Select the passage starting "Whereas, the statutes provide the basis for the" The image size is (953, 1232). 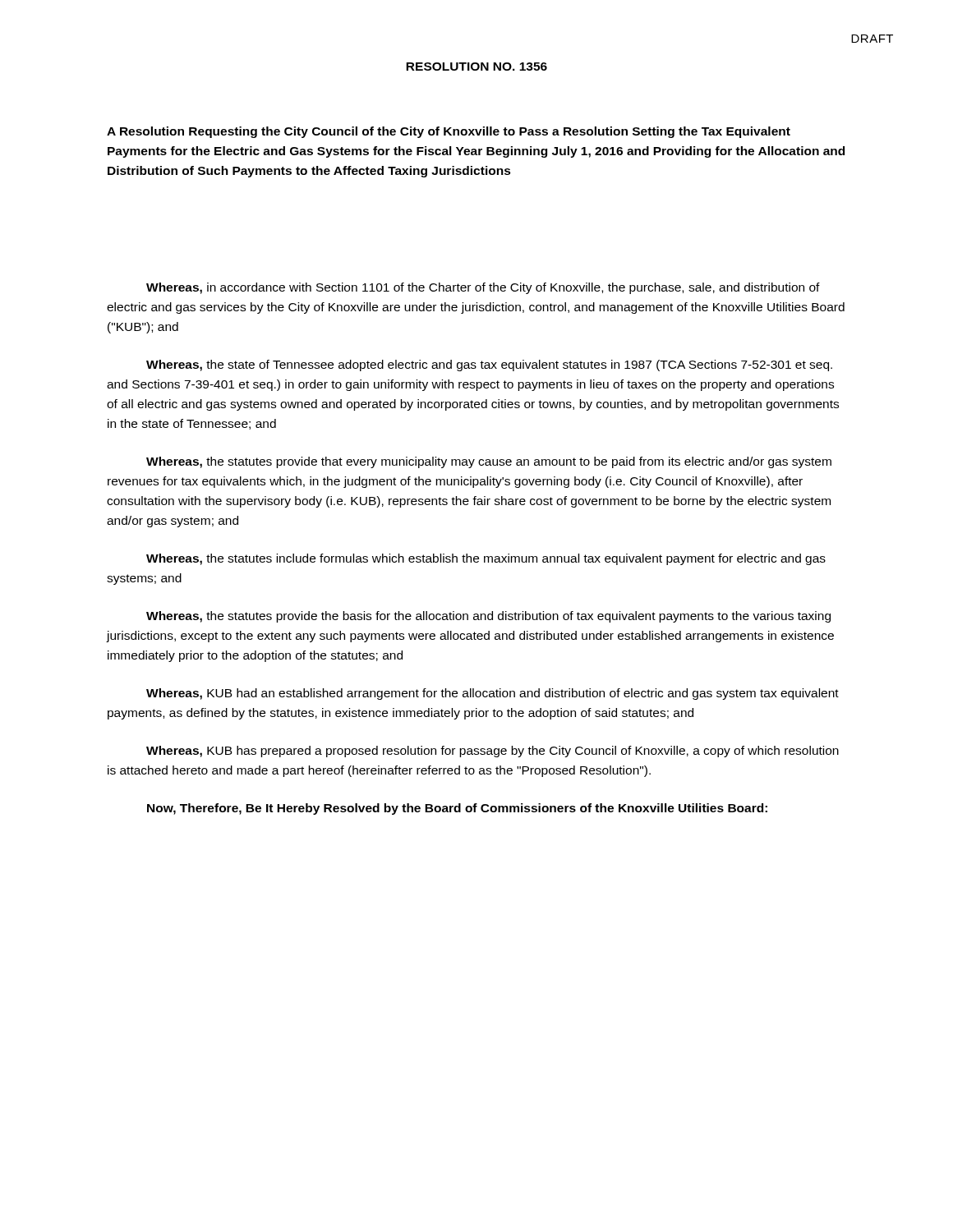click(476, 636)
